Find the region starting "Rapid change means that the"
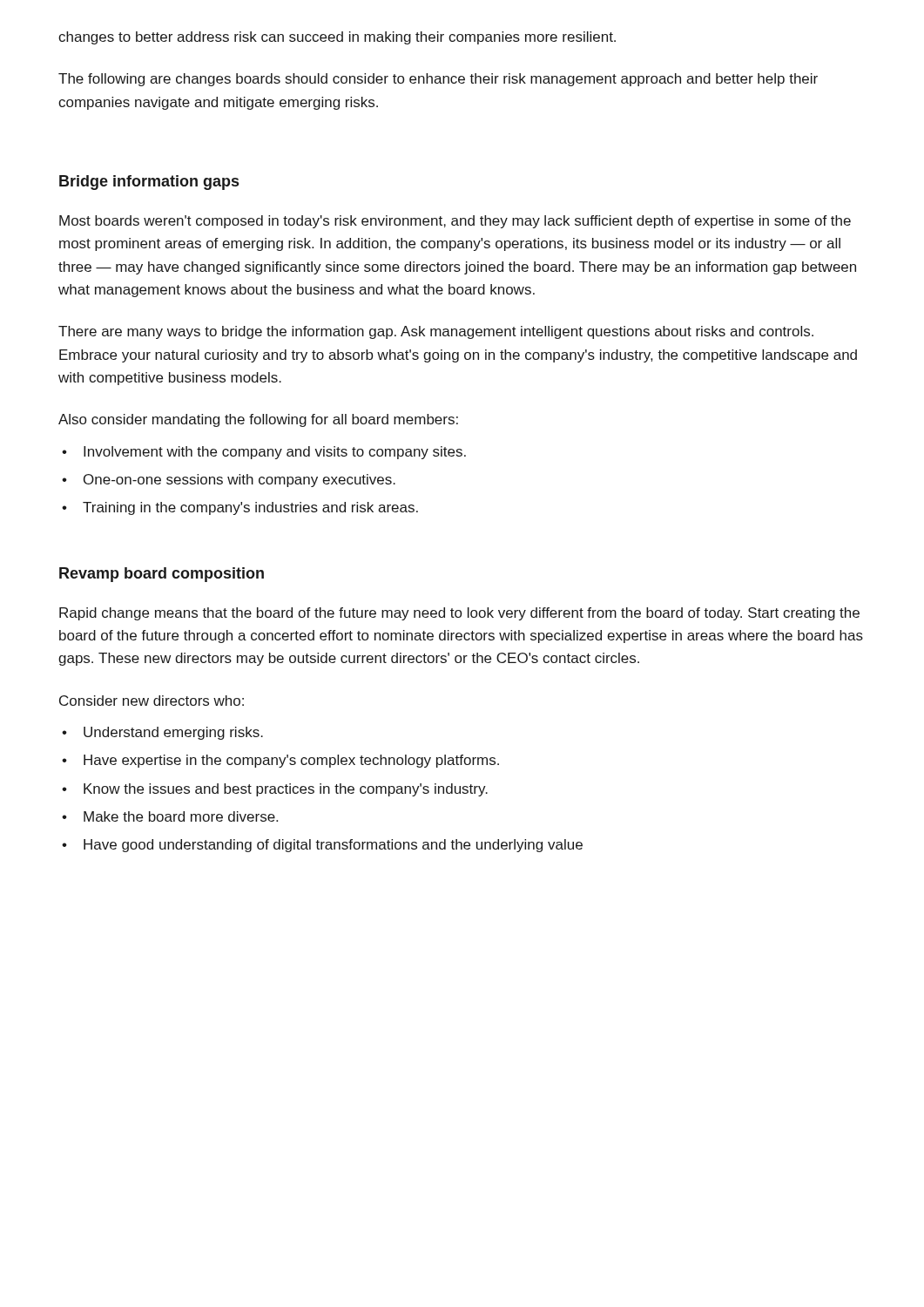924x1307 pixels. (461, 636)
